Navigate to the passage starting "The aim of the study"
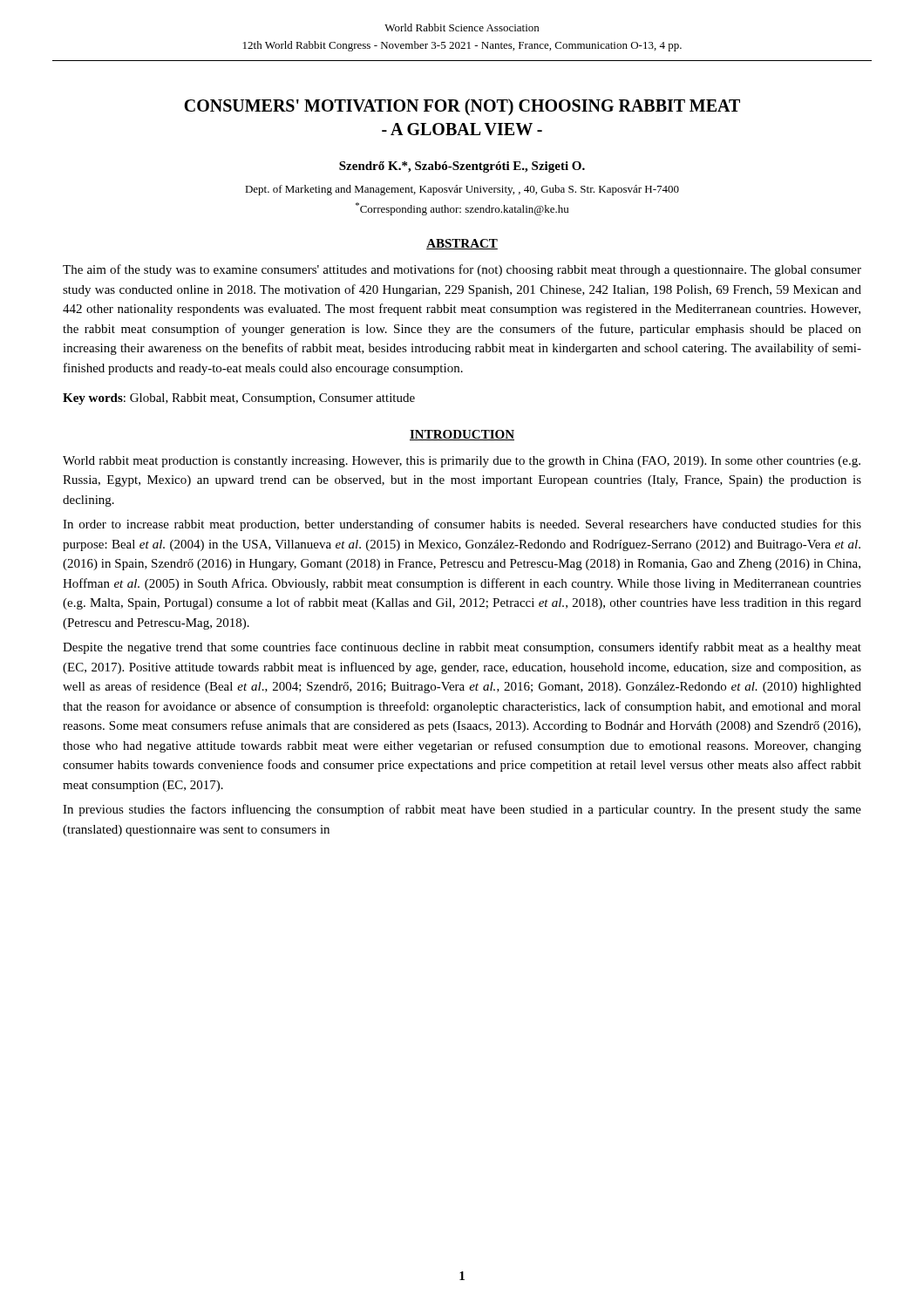 tap(462, 319)
